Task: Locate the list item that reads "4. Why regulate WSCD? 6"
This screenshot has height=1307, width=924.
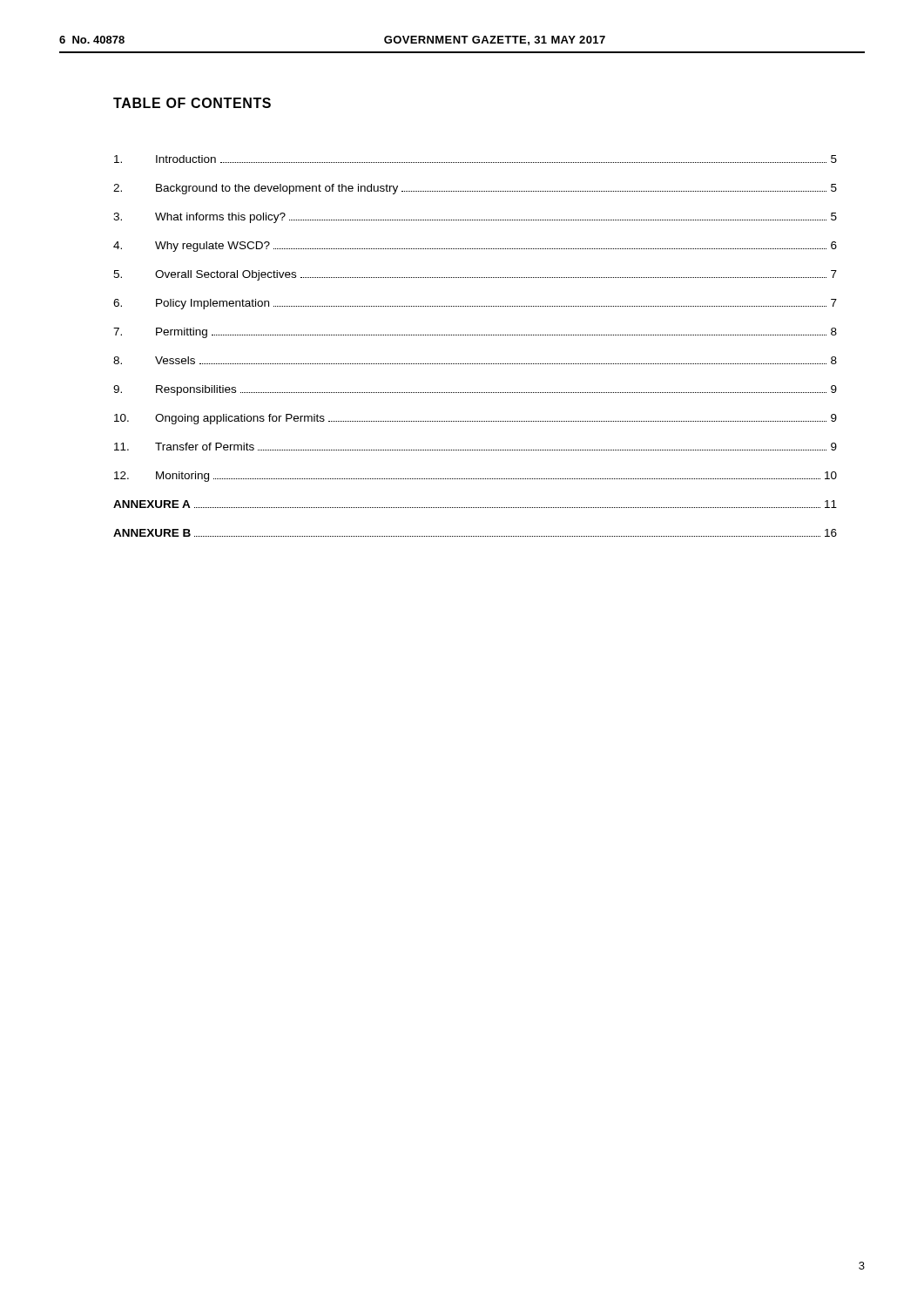Action: point(475,245)
